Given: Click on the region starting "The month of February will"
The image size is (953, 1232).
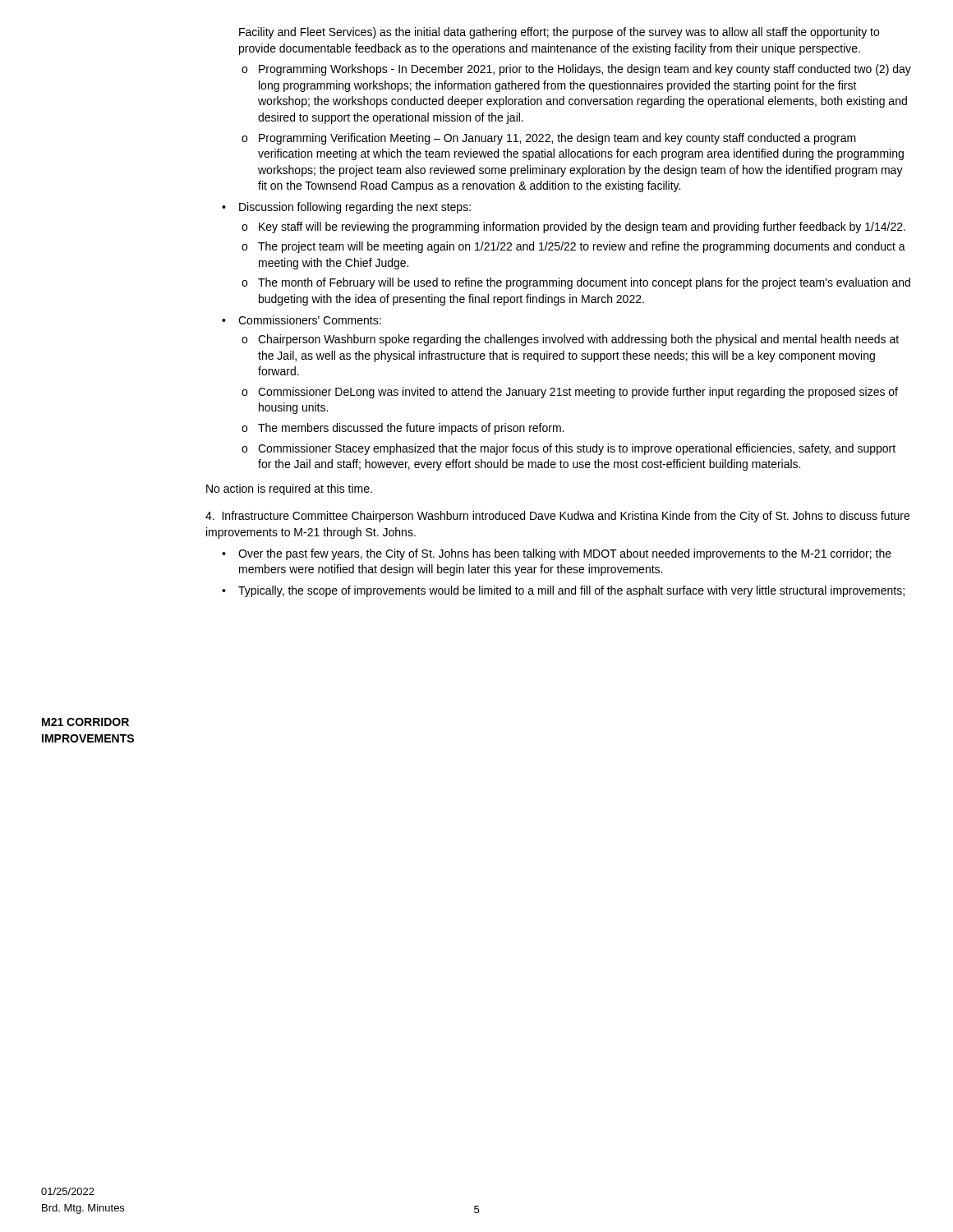Looking at the screenshot, I should click(x=584, y=291).
